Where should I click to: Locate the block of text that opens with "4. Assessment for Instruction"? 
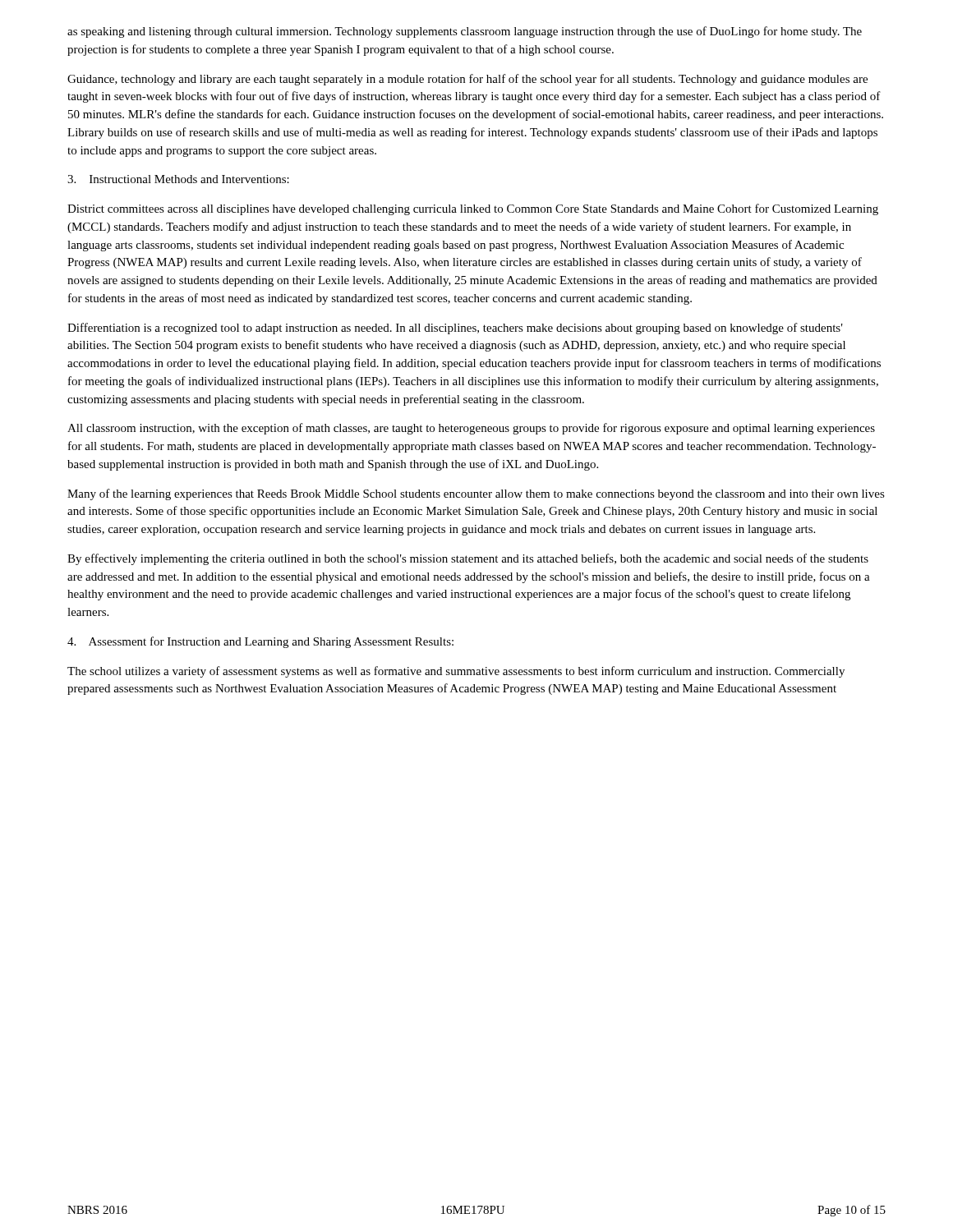(x=261, y=641)
